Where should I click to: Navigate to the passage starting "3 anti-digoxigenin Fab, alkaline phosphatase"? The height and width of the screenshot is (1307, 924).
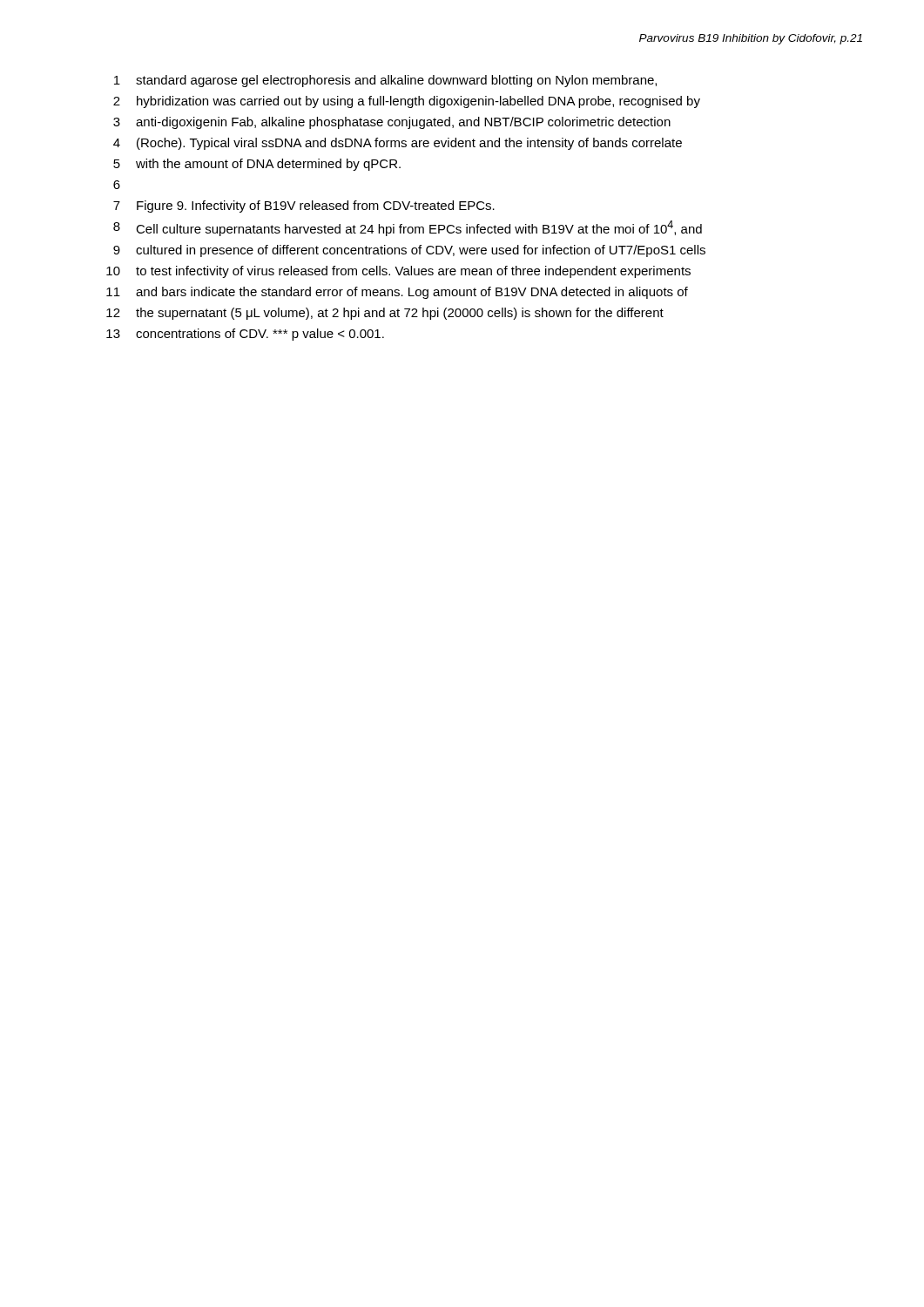click(462, 122)
